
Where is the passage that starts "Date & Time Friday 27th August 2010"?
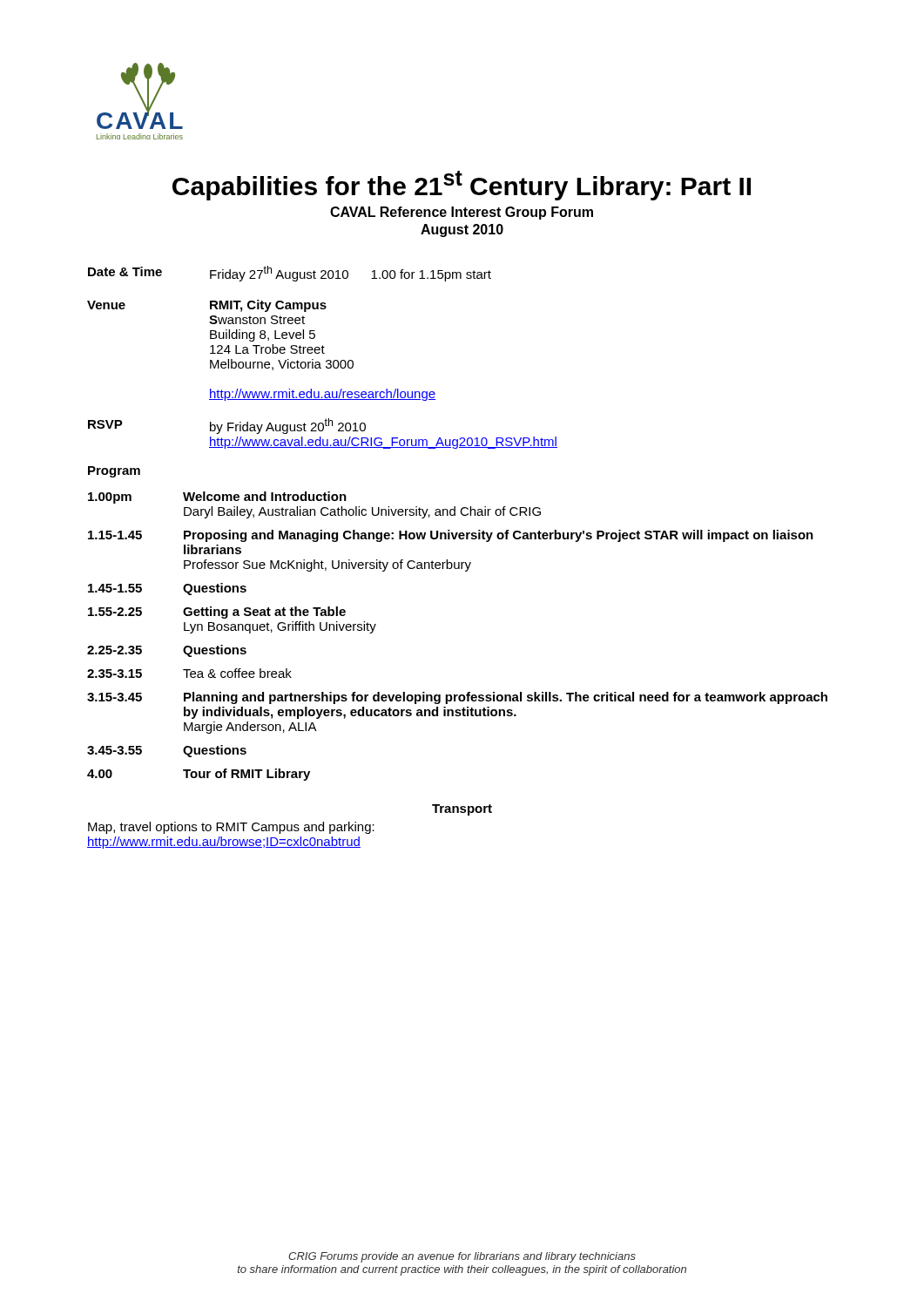click(462, 273)
